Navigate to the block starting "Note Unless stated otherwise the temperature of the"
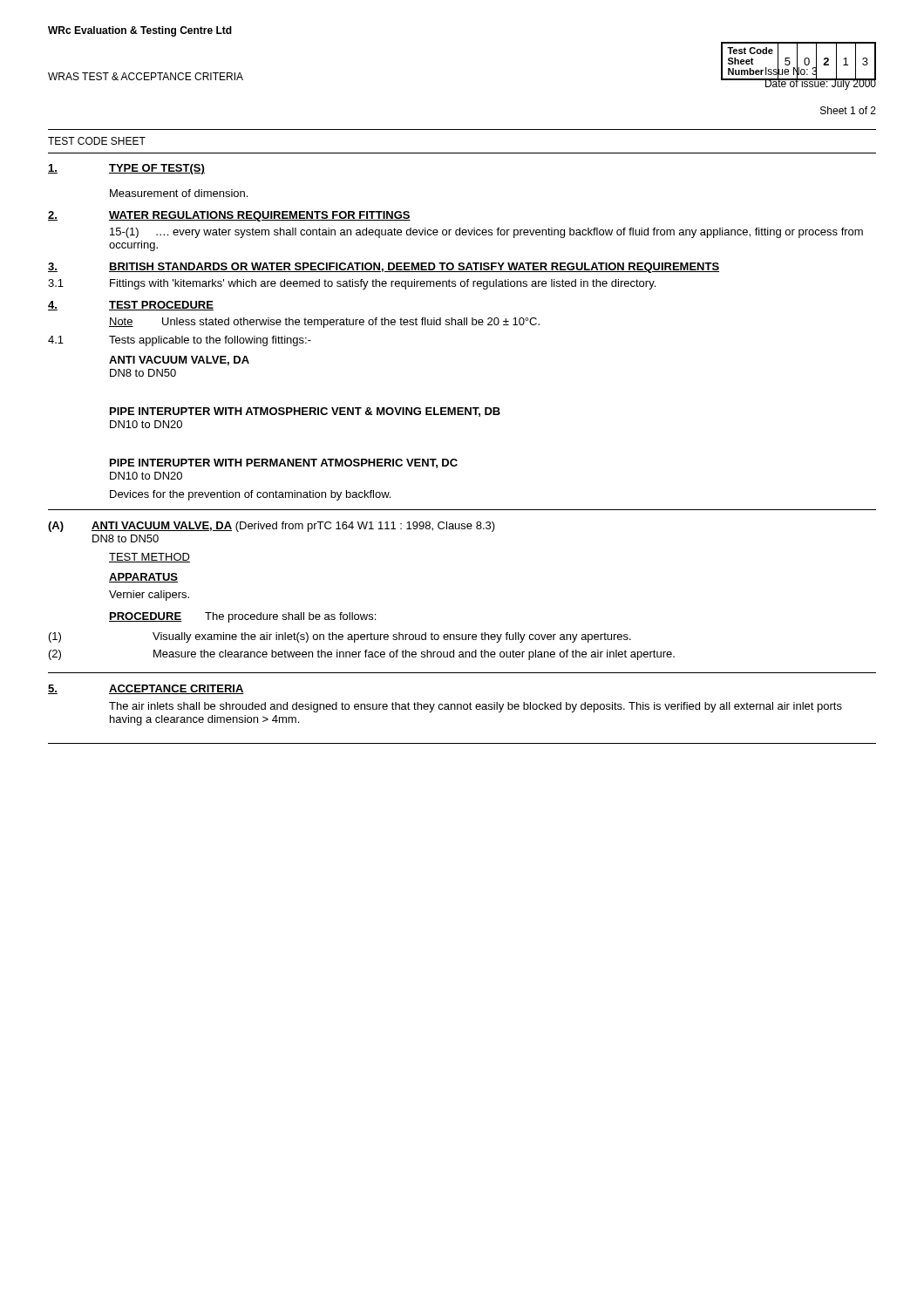This screenshot has height=1308, width=924. point(325,321)
